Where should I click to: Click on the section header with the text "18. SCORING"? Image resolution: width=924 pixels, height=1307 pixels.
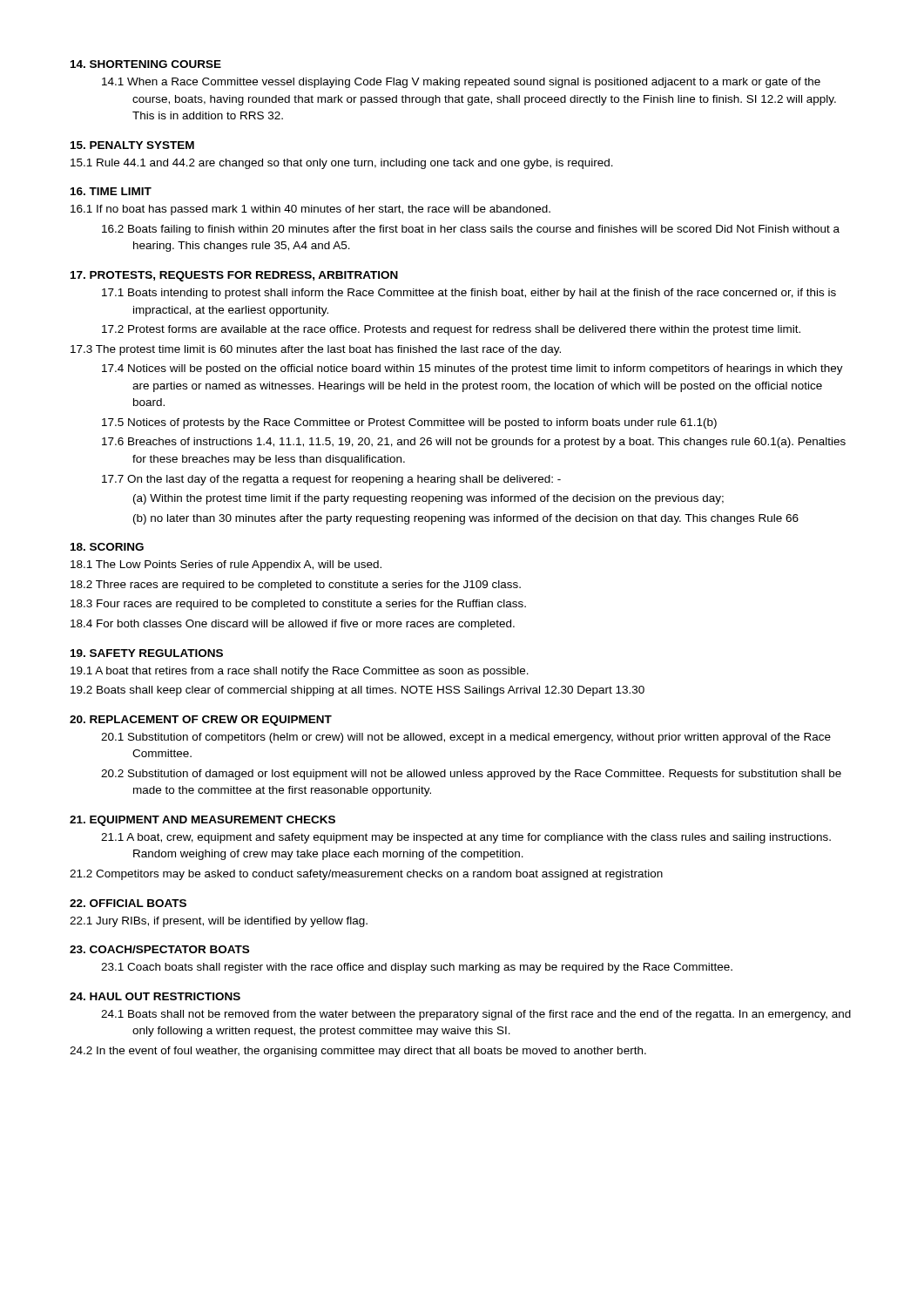point(107,547)
